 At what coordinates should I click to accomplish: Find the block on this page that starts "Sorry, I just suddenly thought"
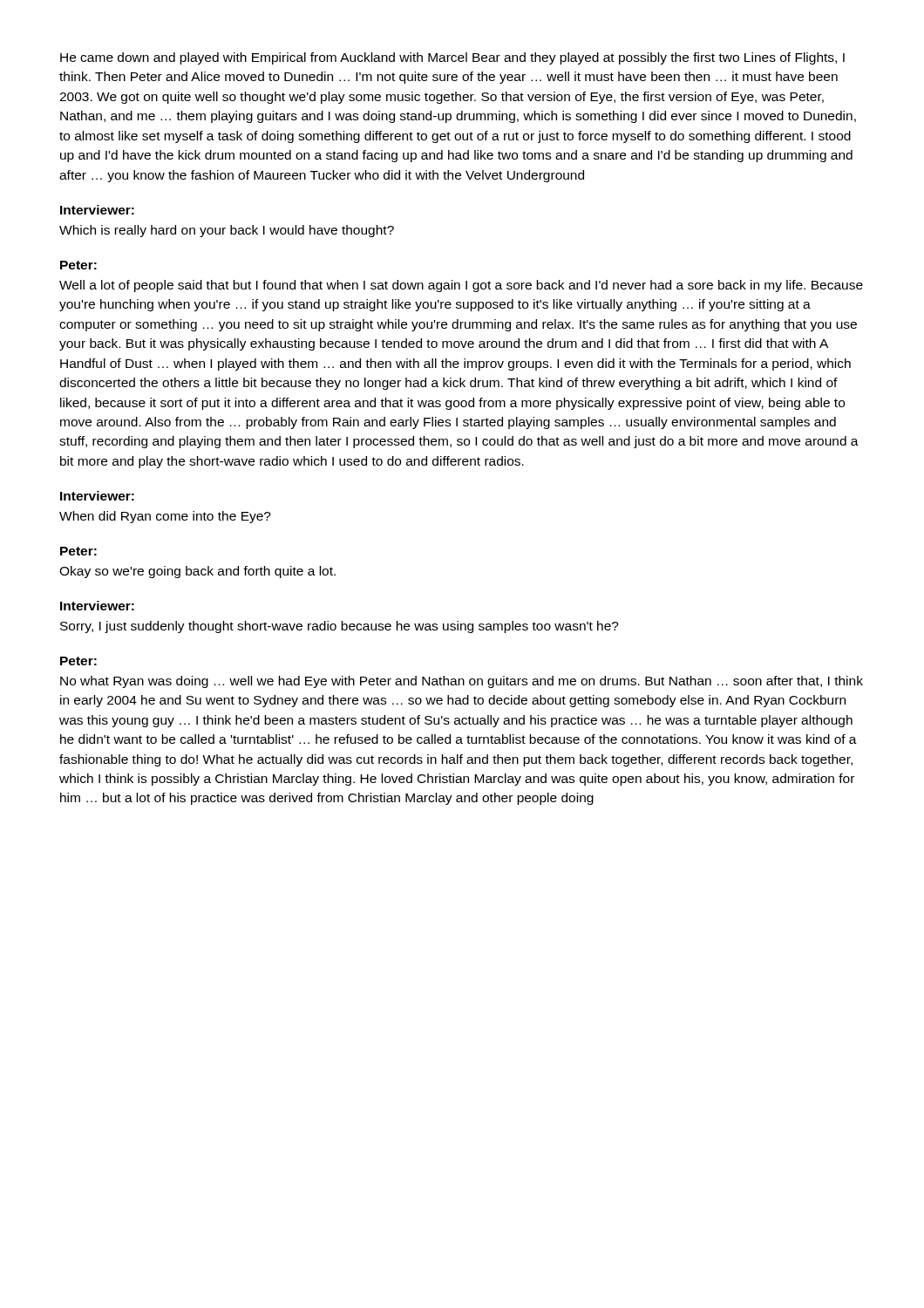[x=339, y=625]
